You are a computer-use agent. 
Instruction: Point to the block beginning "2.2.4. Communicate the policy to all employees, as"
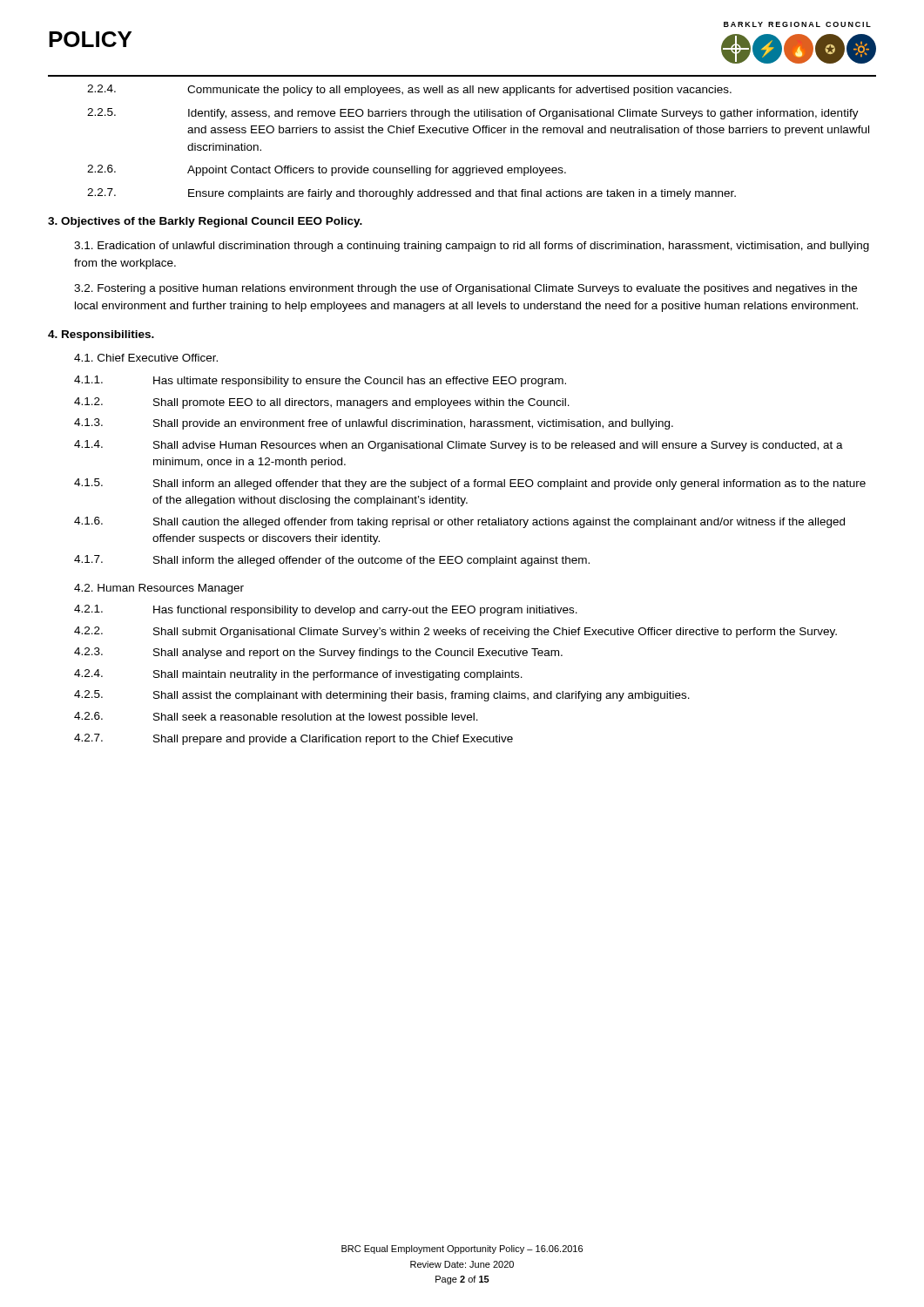pos(462,90)
